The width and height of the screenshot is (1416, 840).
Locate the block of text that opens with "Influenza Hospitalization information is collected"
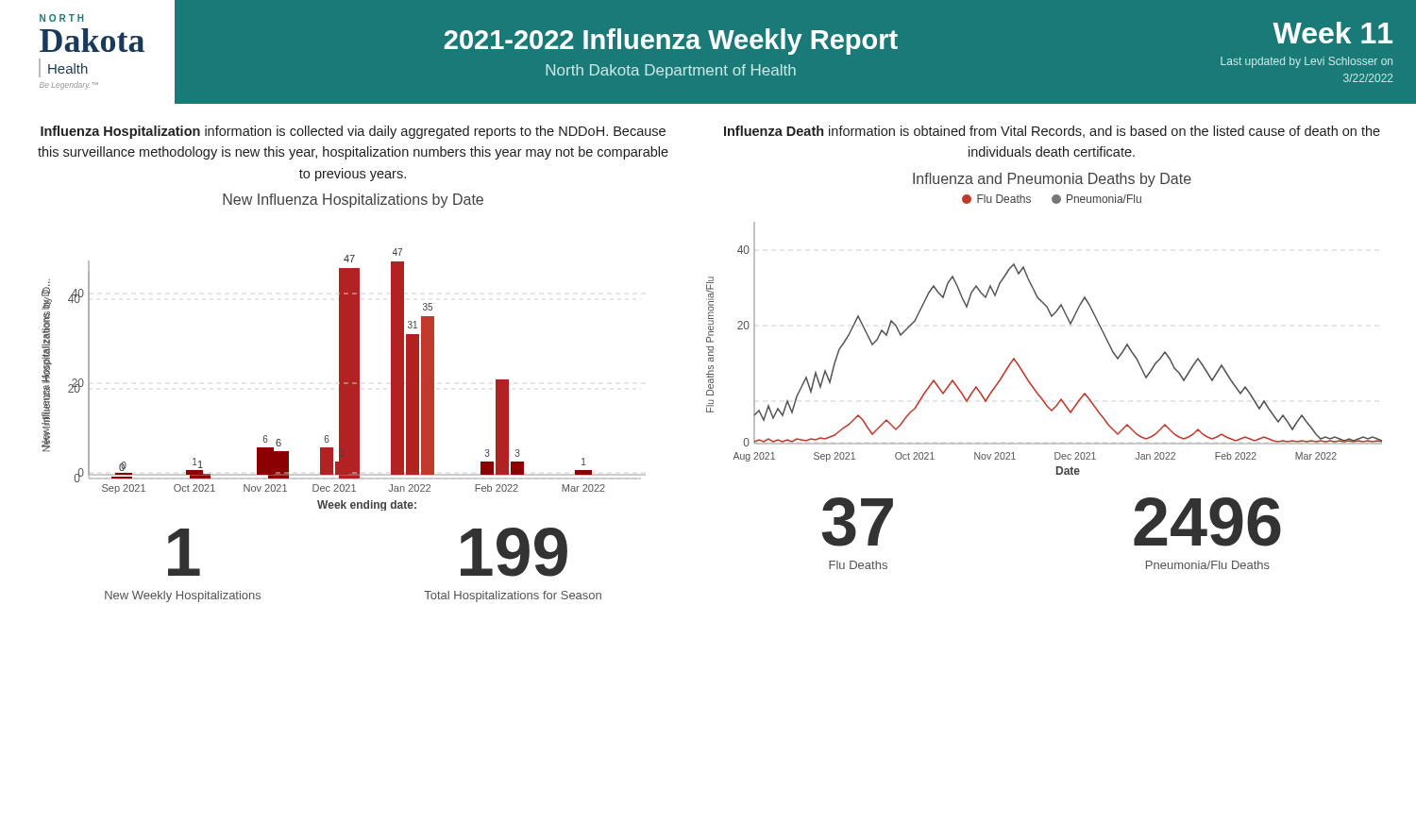353,152
